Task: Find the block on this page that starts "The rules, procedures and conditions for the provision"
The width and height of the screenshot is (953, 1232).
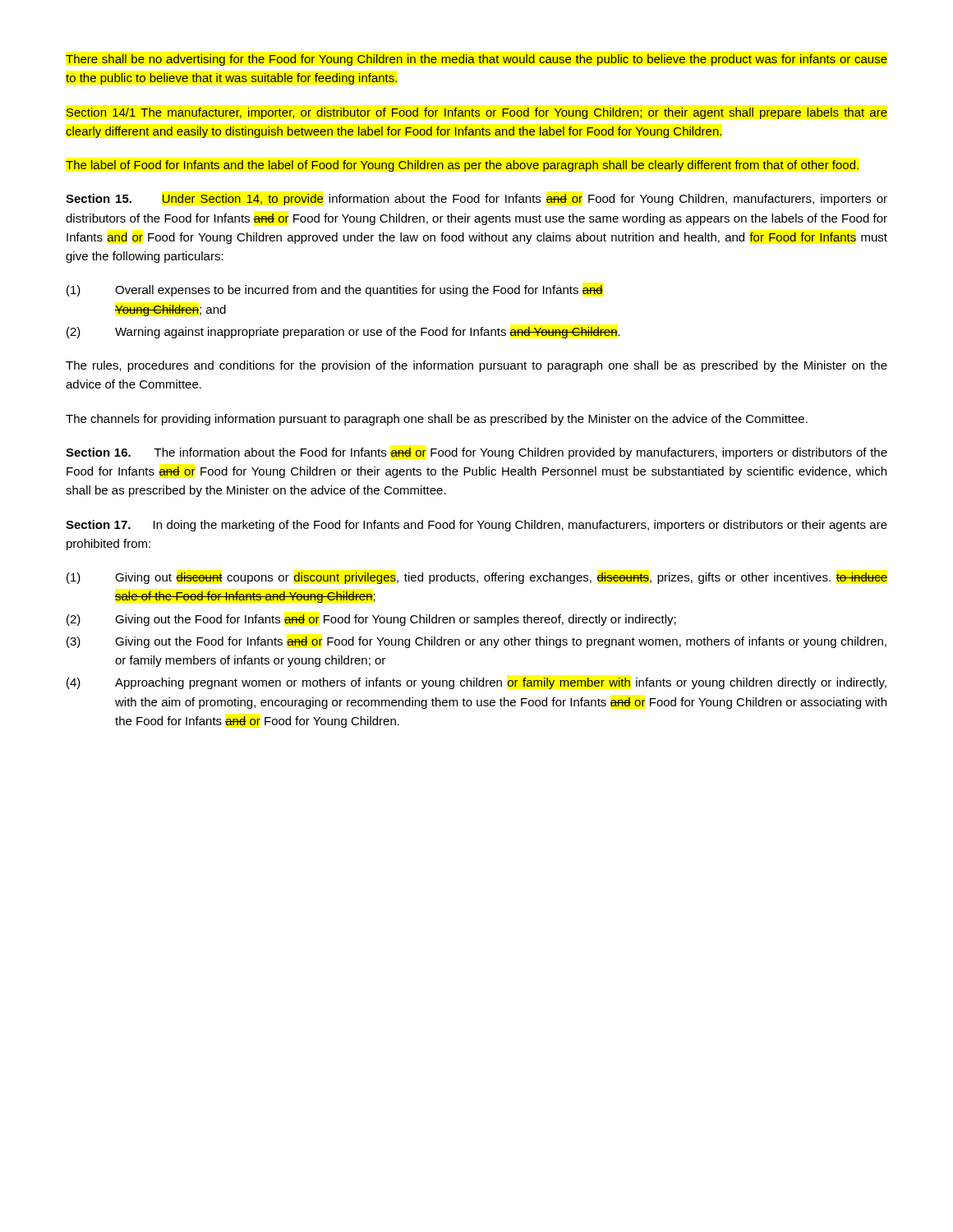Action: (x=476, y=375)
